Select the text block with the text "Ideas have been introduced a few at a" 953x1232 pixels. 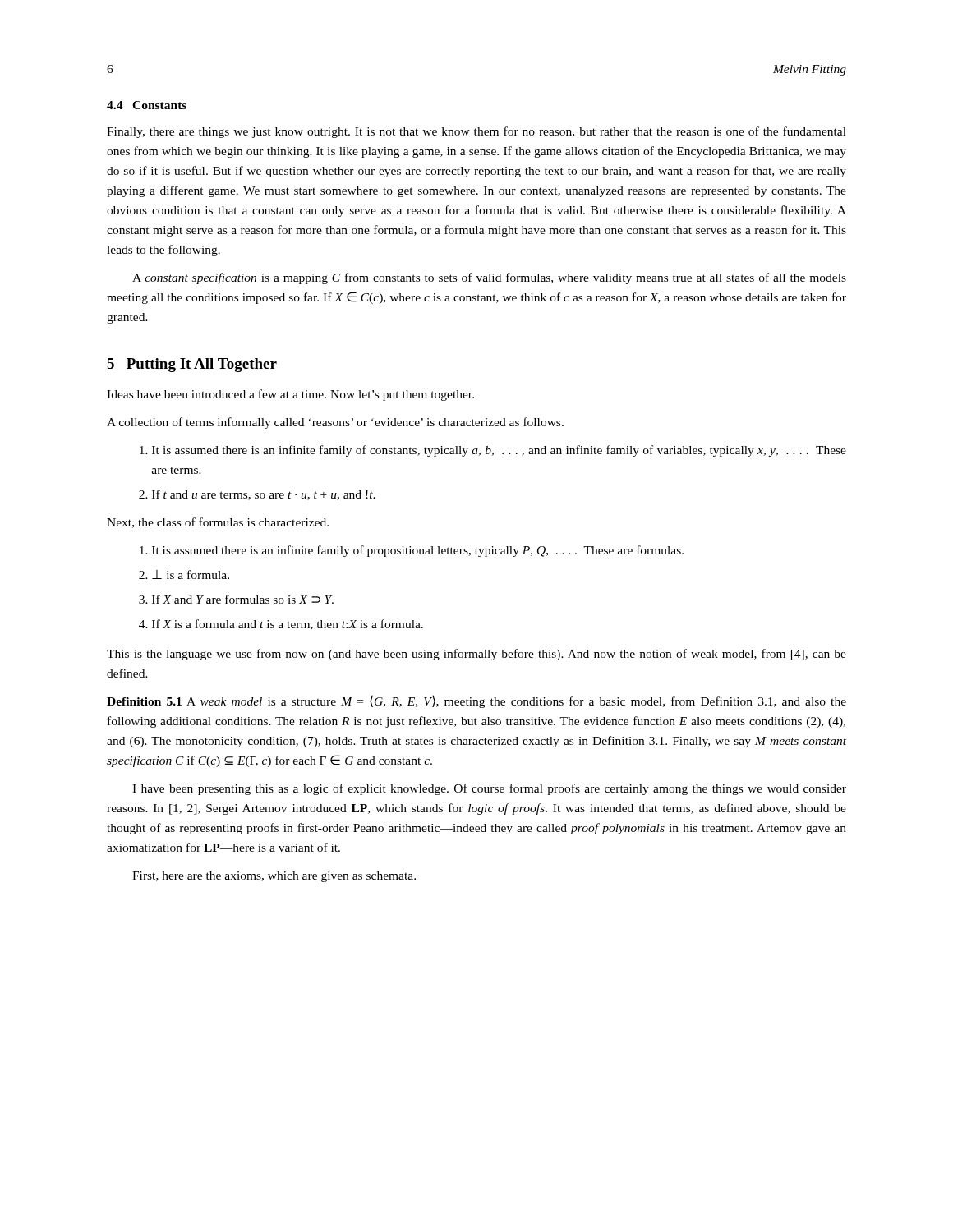click(476, 408)
